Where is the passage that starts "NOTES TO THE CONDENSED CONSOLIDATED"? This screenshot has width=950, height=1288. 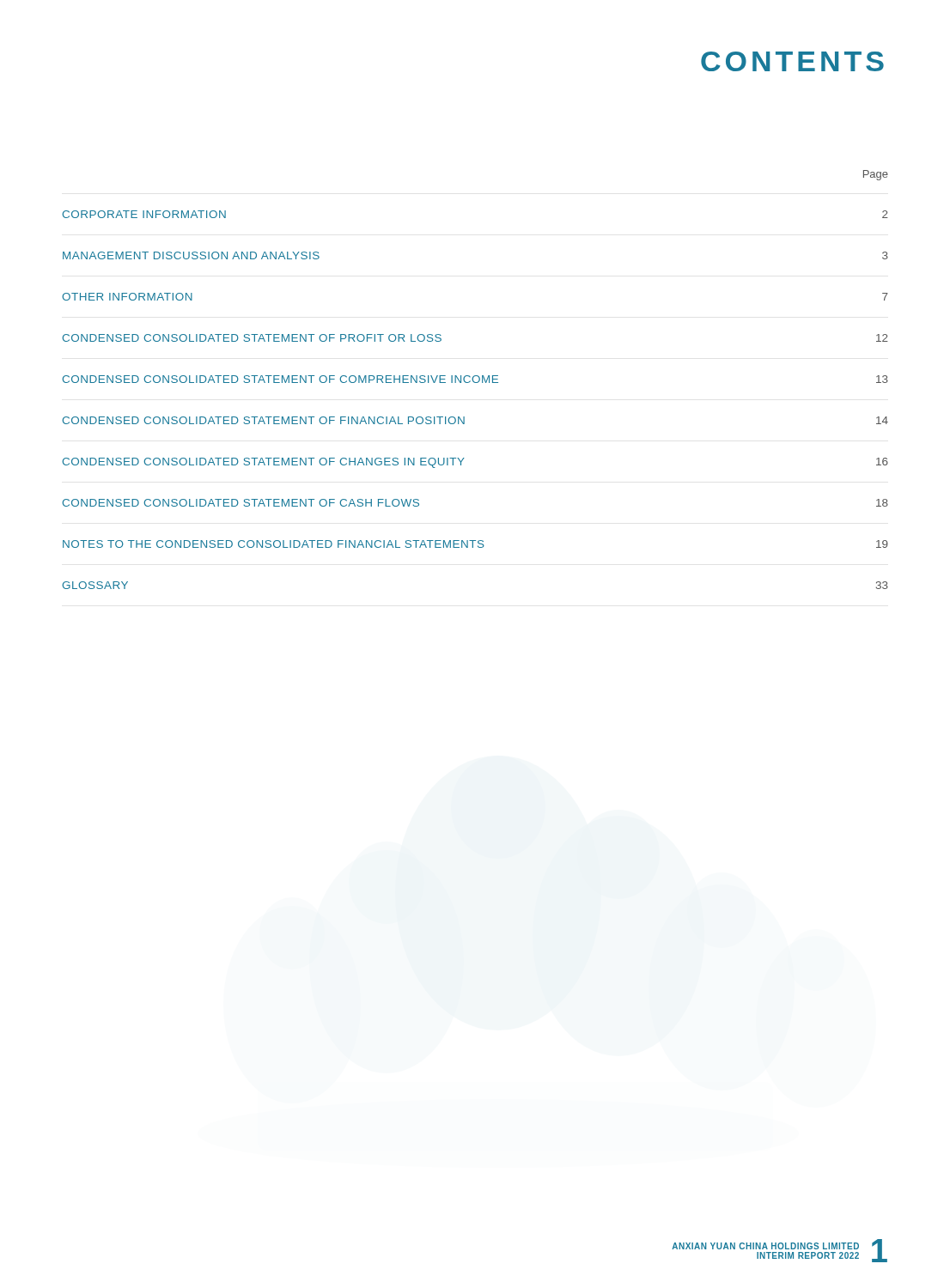(475, 544)
